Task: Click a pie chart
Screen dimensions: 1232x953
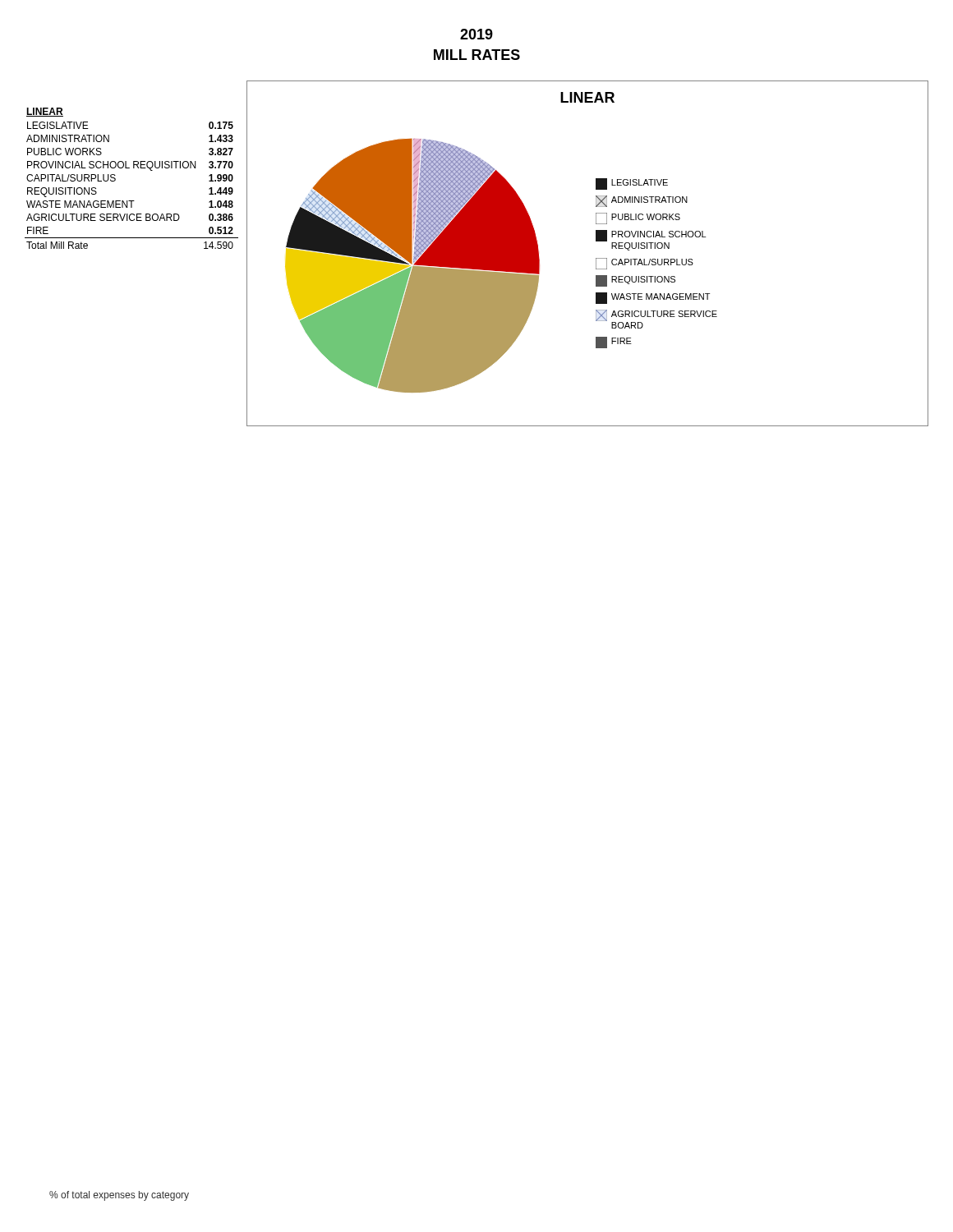Action: tap(421, 263)
